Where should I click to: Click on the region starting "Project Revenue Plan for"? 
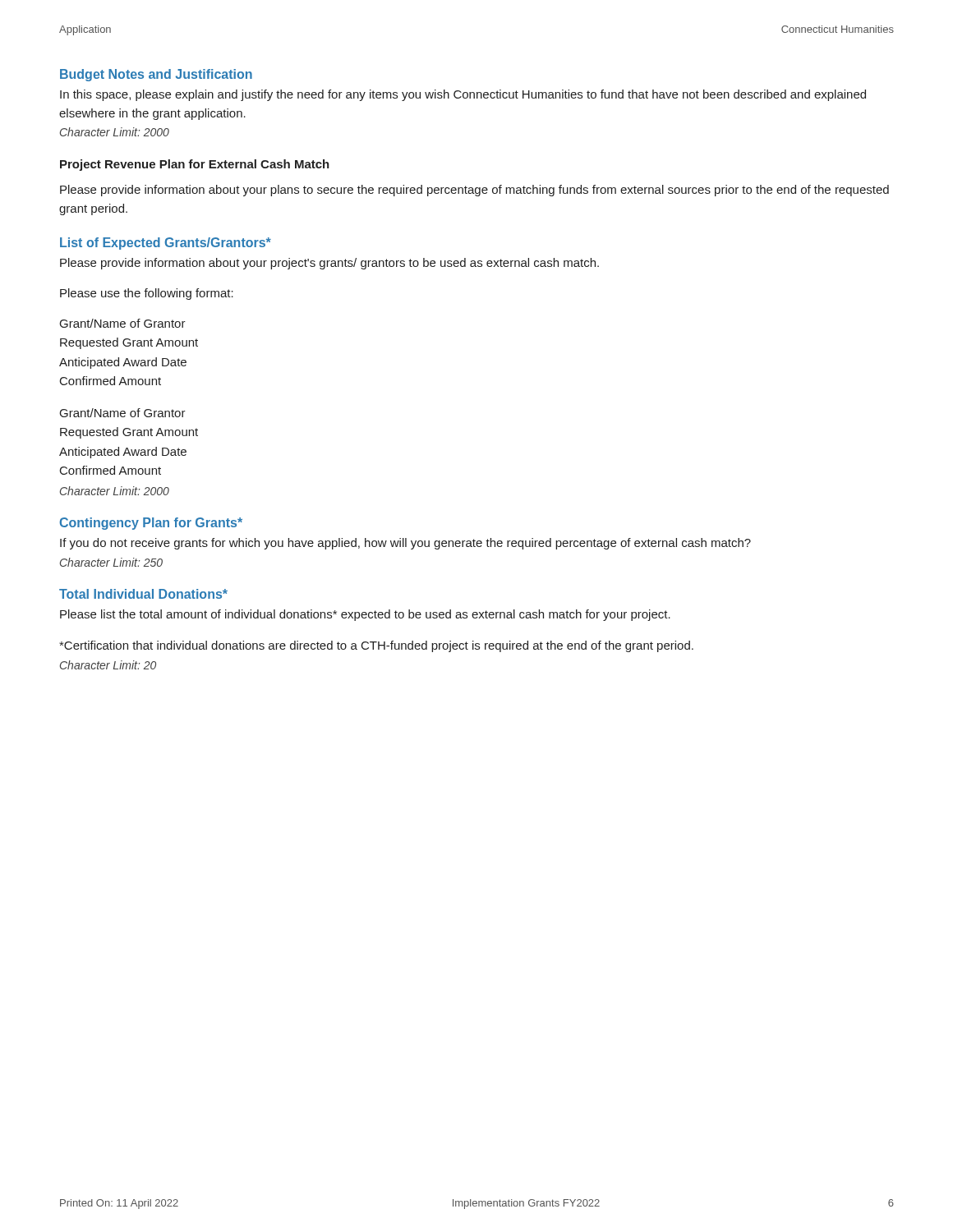coord(194,164)
